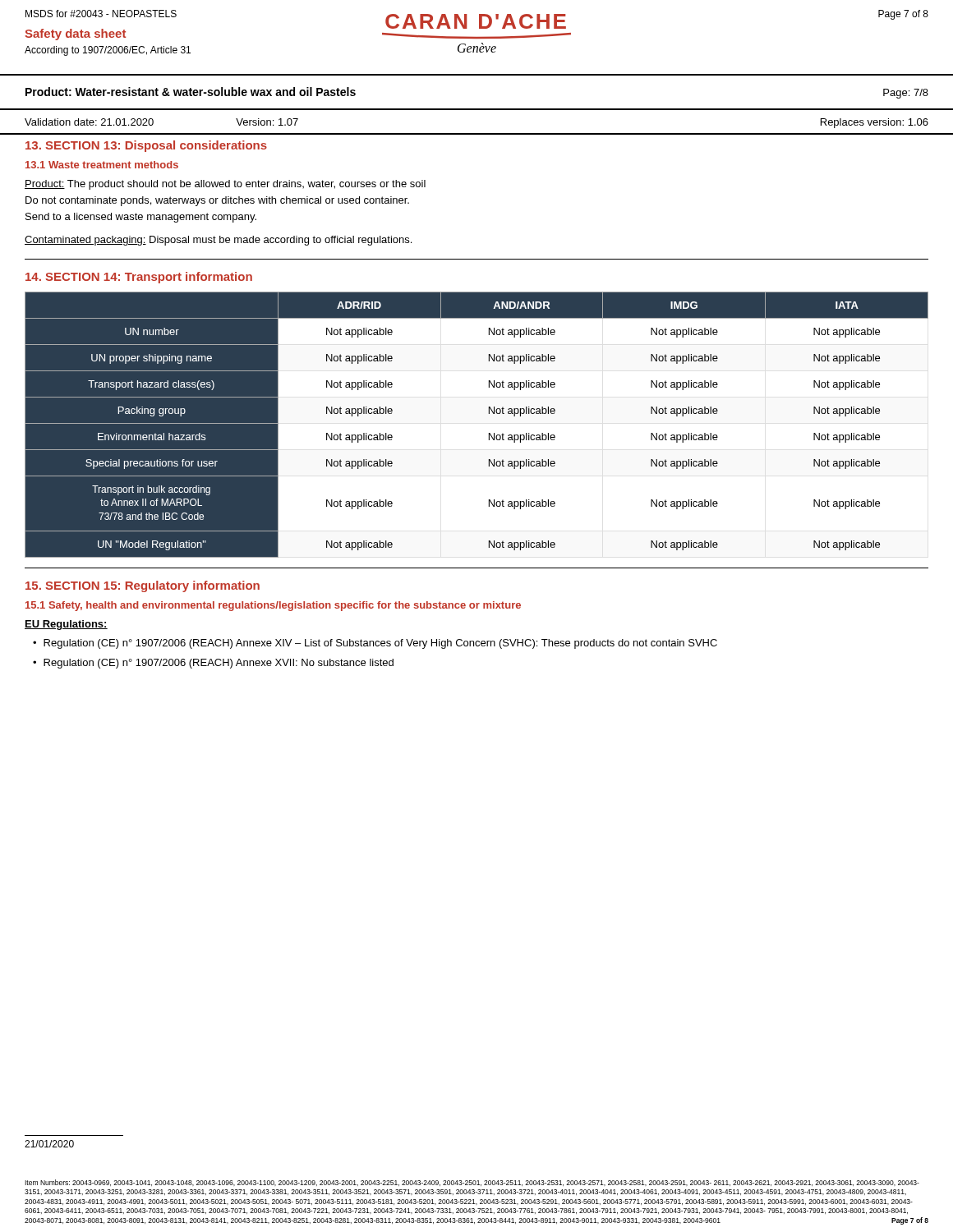Image resolution: width=953 pixels, height=1232 pixels.
Task: Select the text block that reads "Contaminated packaging: Disposal must"
Action: coord(219,240)
